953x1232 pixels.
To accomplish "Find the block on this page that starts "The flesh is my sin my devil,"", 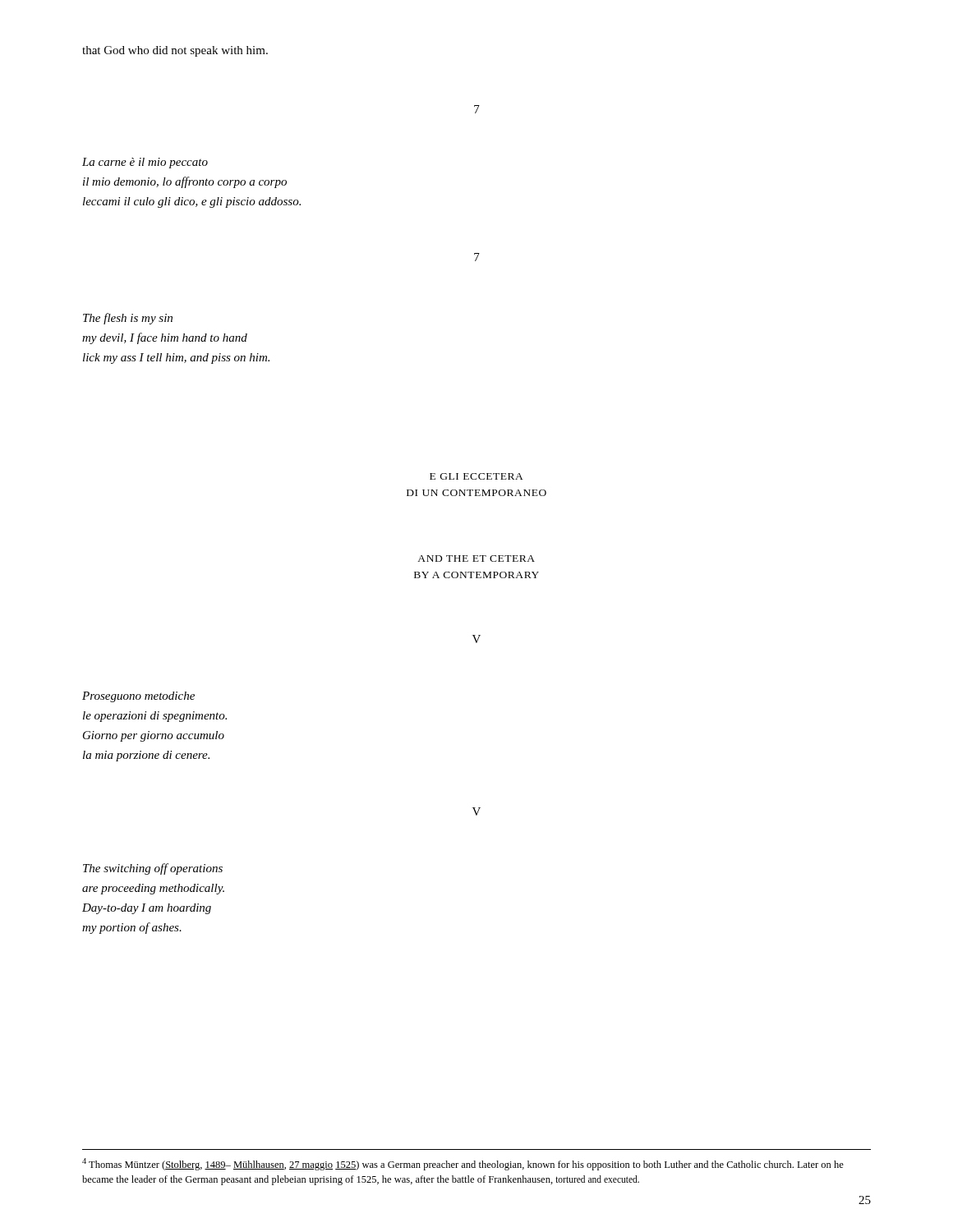I will click(176, 338).
